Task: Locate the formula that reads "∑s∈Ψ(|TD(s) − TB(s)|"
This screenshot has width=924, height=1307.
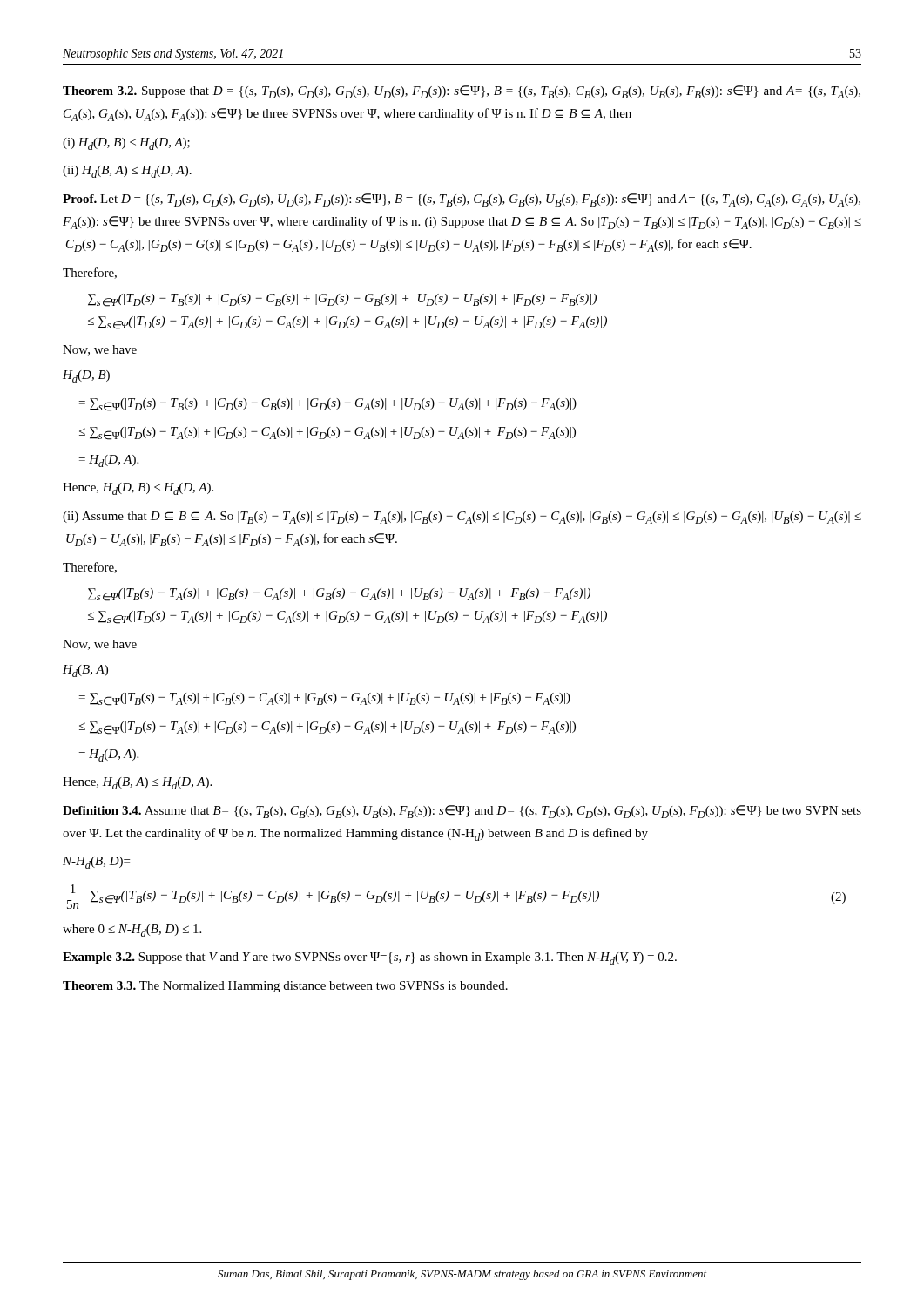Action: (x=474, y=311)
